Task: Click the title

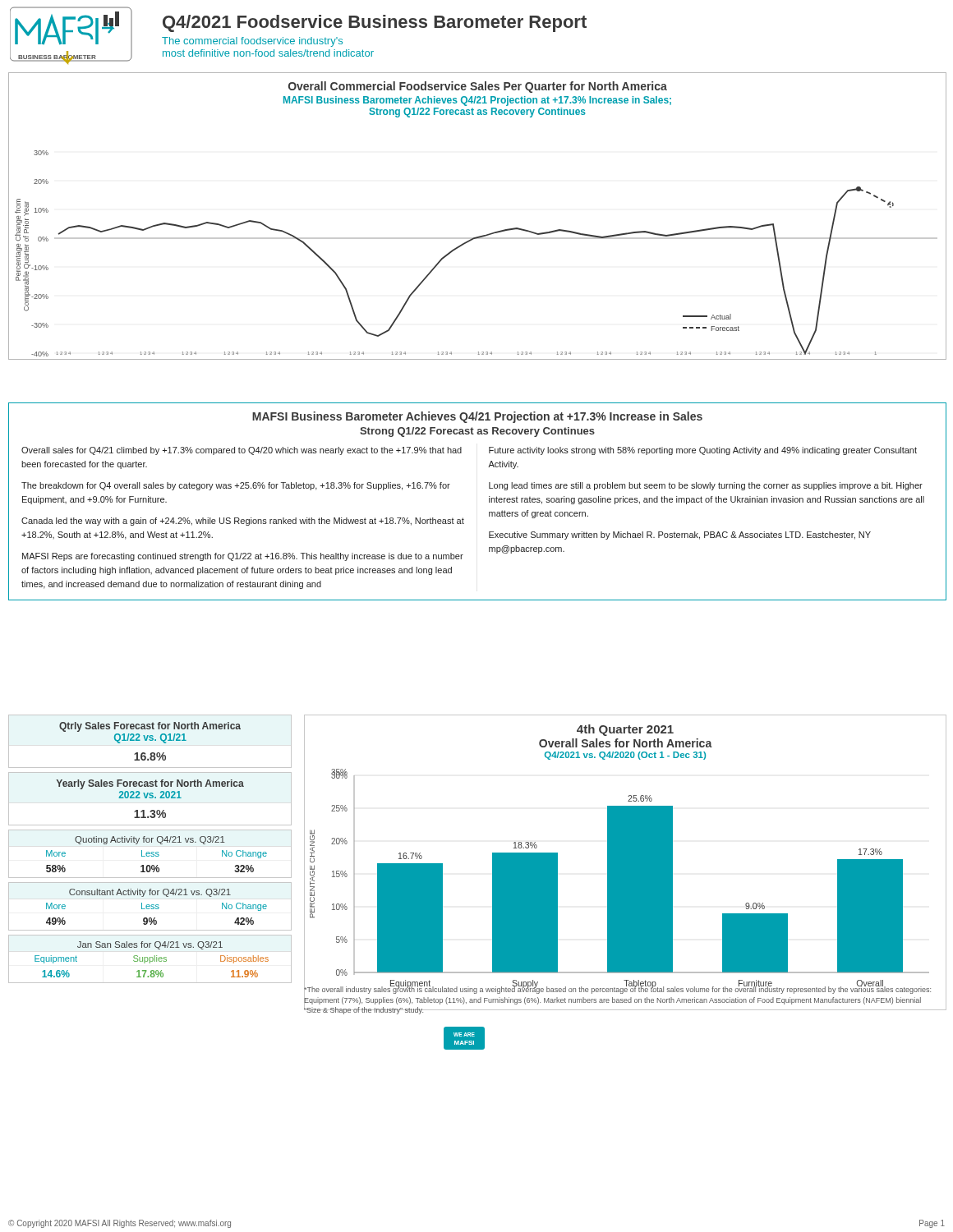Action: (x=374, y=21)
